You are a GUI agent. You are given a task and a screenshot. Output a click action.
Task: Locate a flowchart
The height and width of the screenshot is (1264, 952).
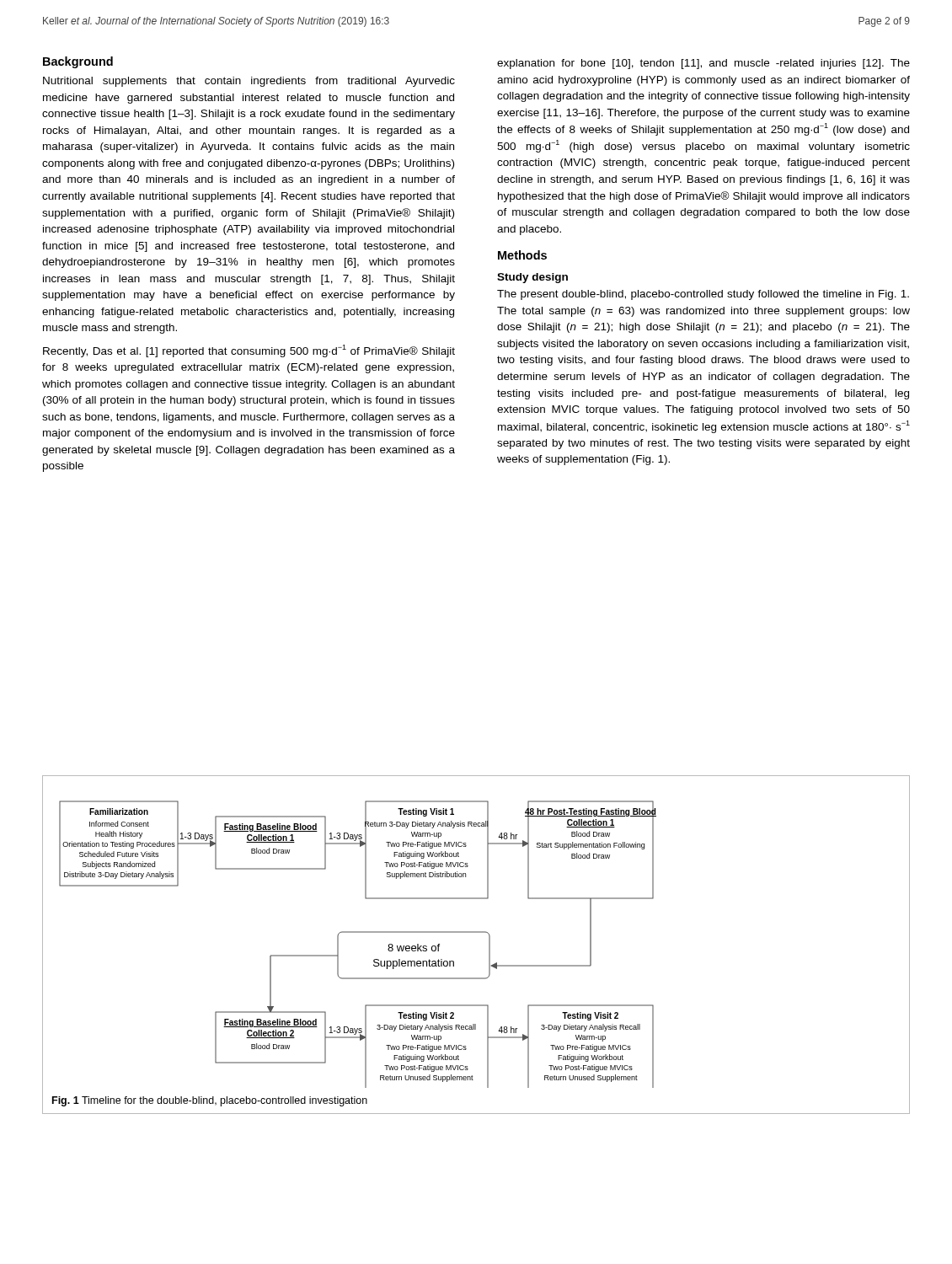[x=476, y=936]
